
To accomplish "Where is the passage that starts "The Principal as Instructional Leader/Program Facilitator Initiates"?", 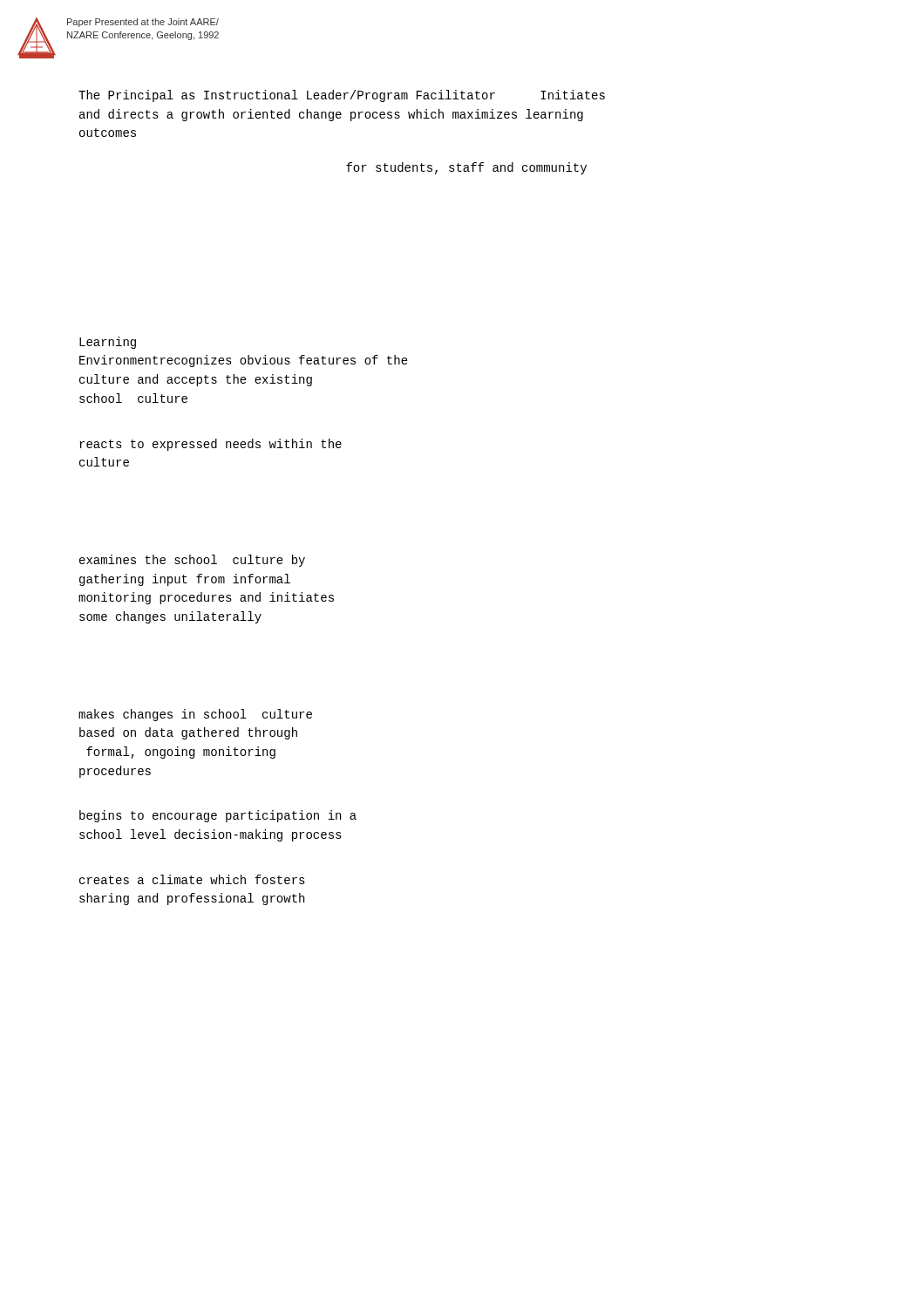I will [342, 115].
